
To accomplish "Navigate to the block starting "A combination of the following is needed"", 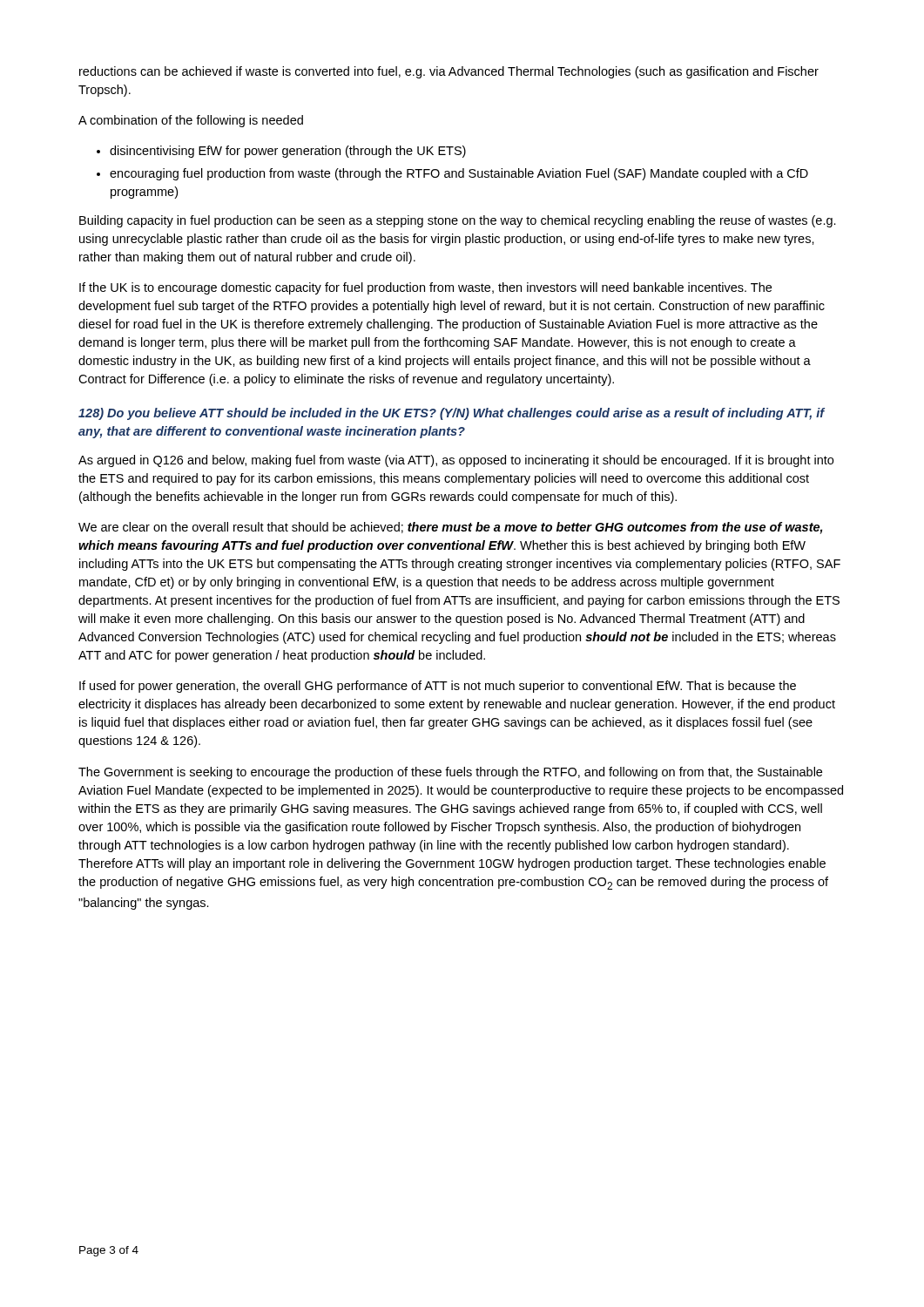I will pos(191,120).
